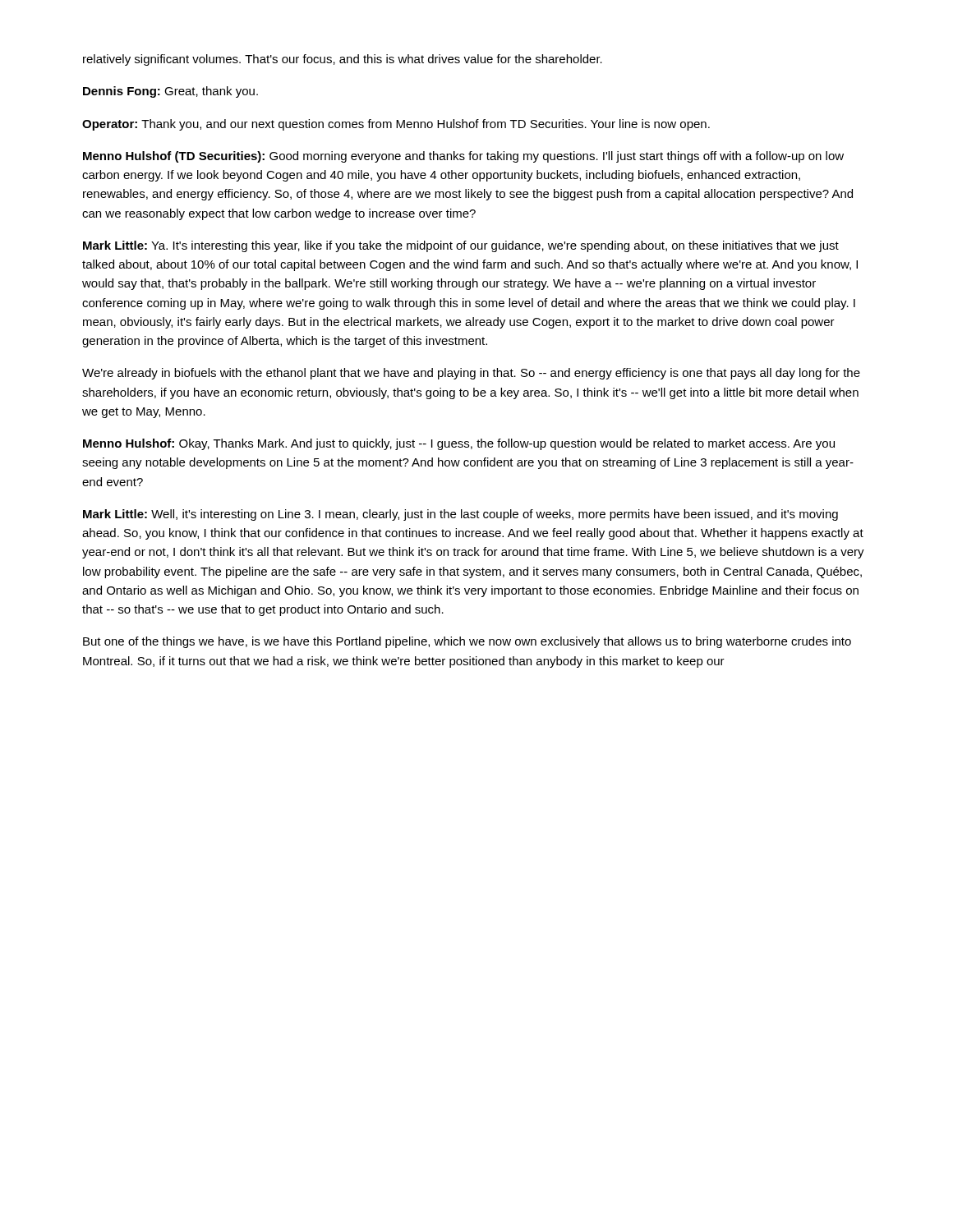This screenshot has height=1232, width=953.
Task: Locate the block of text that opens with "Operator: Thank you, and our next"
Action: (x=396, y=123)
